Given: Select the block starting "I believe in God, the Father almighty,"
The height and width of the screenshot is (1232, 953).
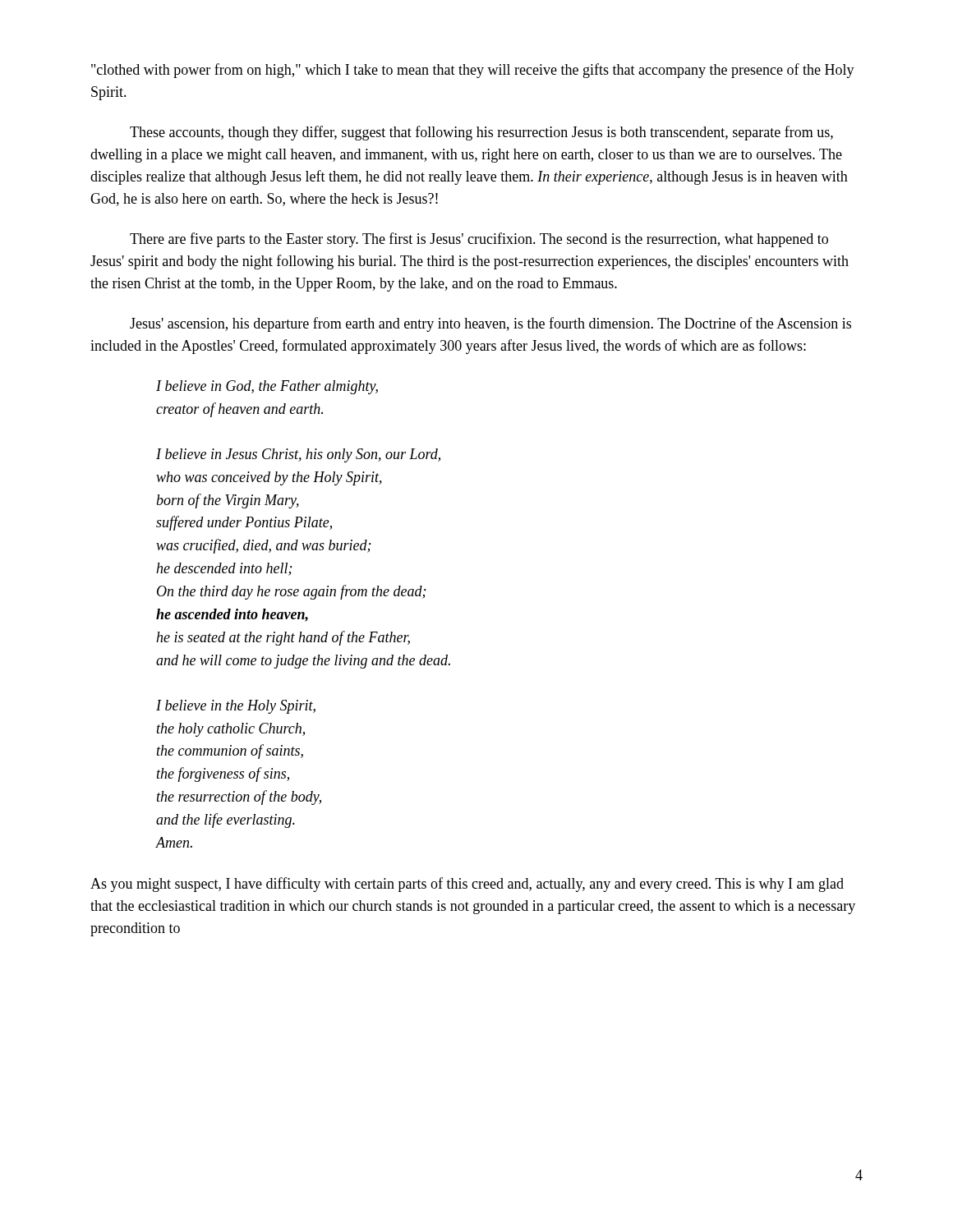Looking at the screenshot, I should [x=267, y=387].
